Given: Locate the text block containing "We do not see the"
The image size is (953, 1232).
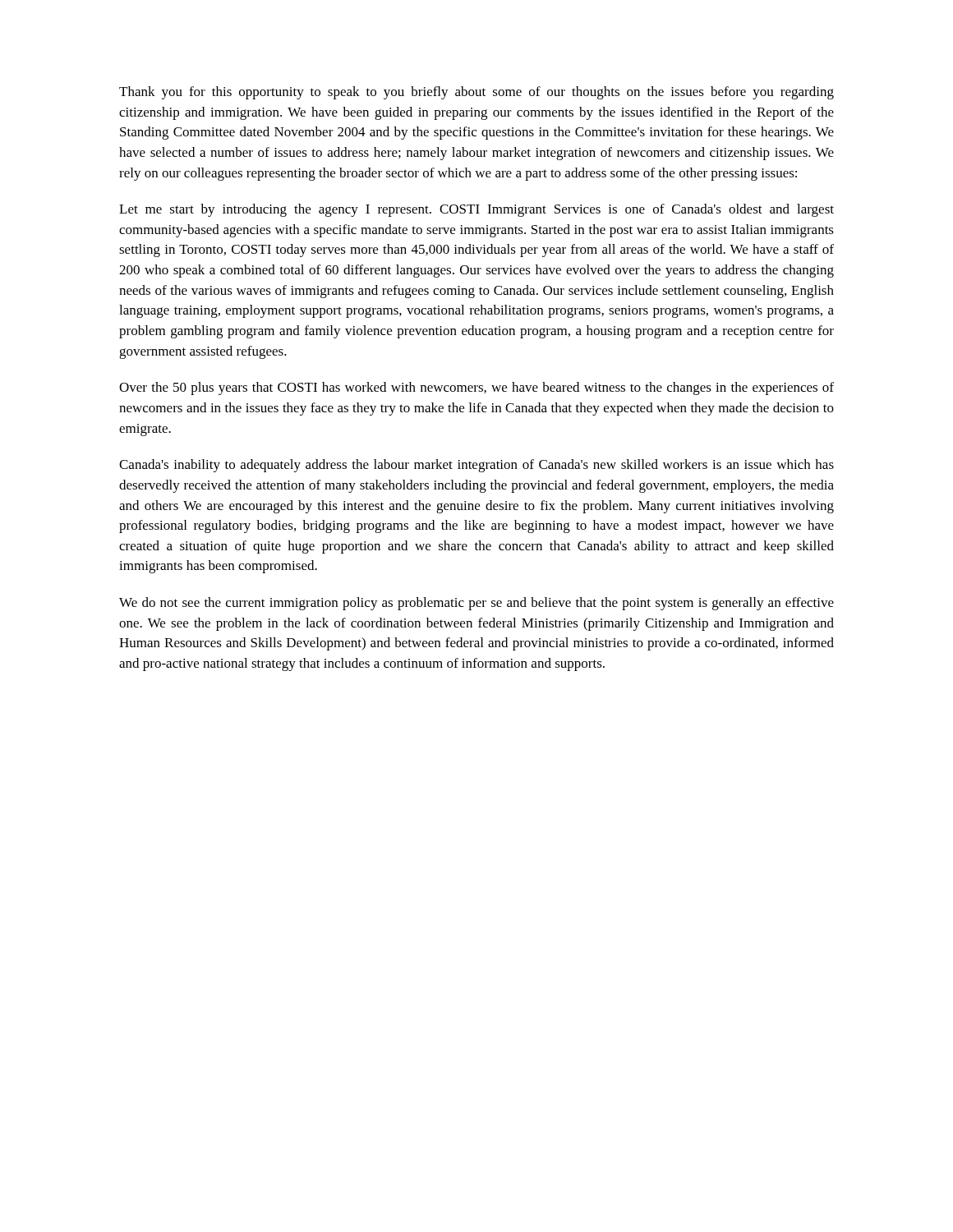Looking at the screenshot, I should pyautogui.click(x=476, y=633).
